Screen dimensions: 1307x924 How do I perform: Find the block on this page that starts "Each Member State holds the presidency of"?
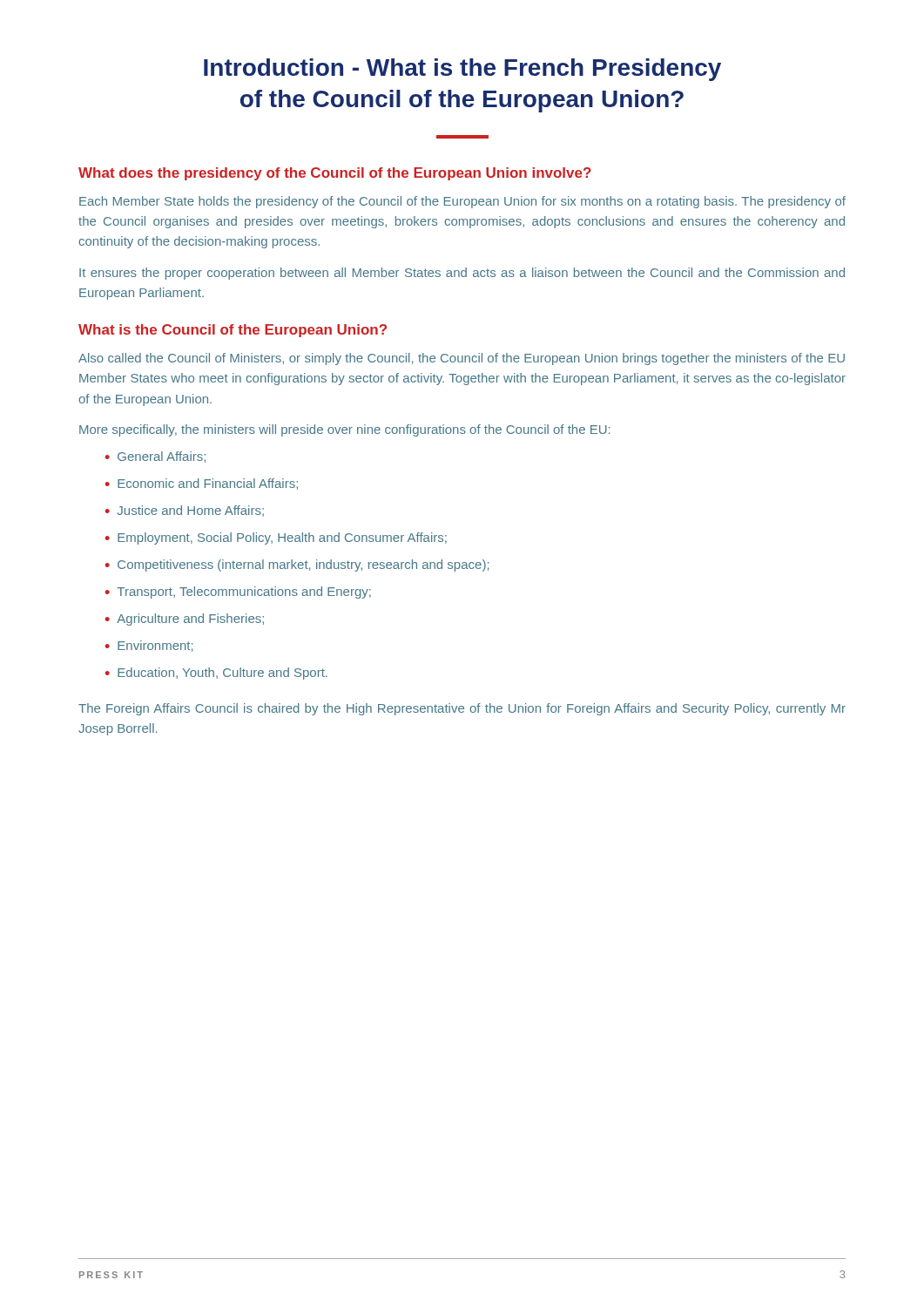pyautogui.click(x=462, y=221)
